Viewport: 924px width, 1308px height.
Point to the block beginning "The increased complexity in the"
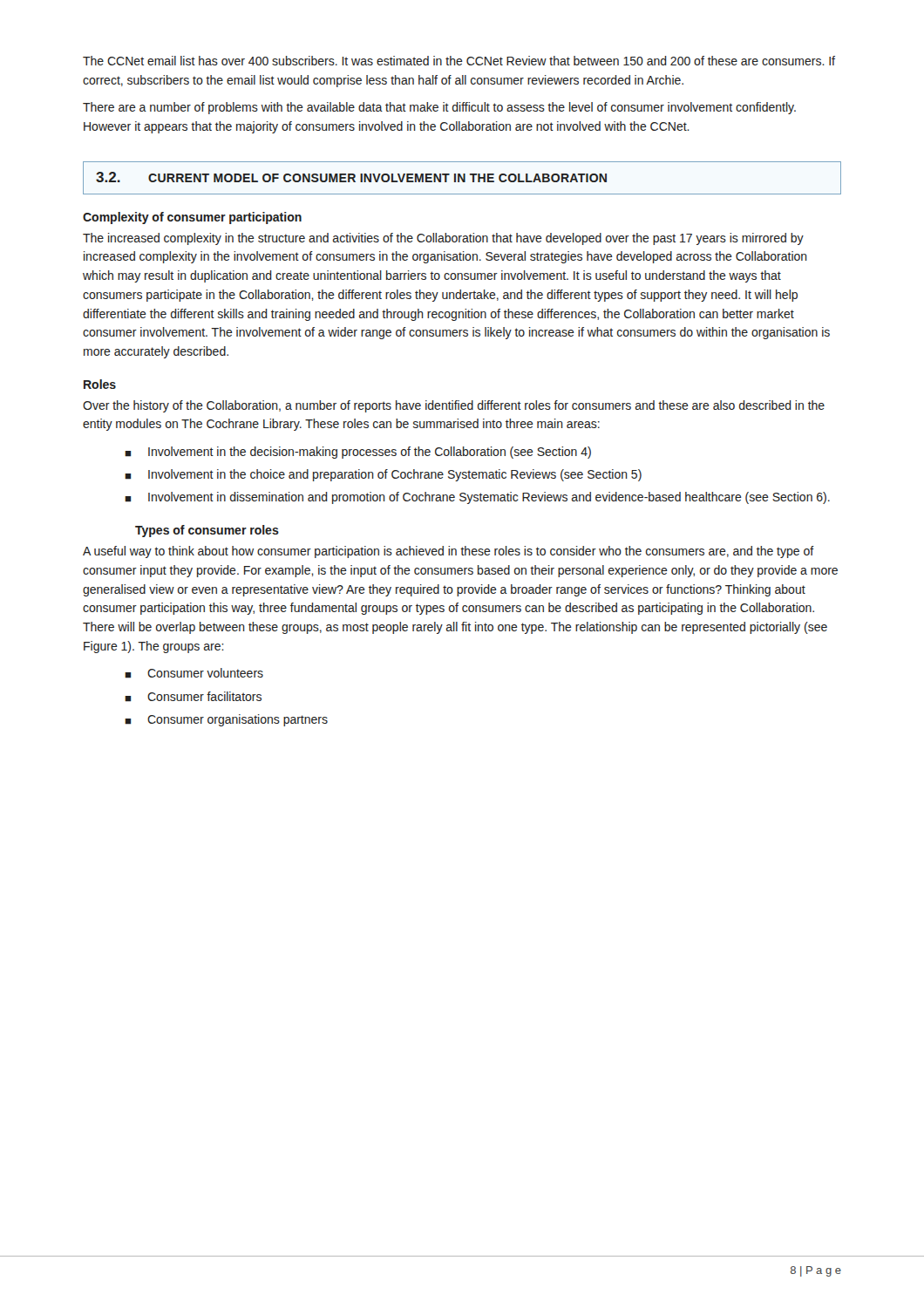[456, 295]
